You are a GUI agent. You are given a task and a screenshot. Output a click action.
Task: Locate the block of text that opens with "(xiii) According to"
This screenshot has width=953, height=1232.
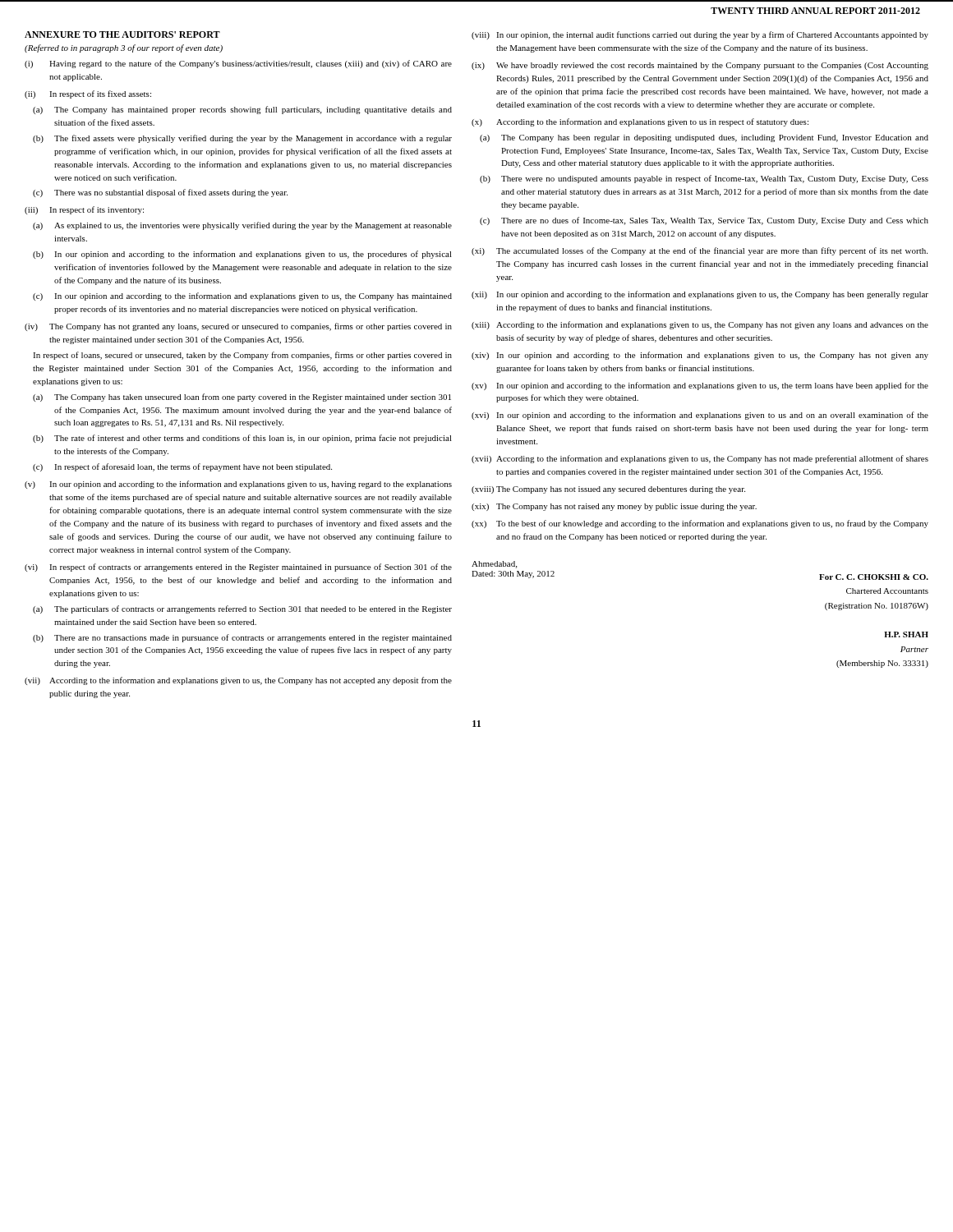700,332
